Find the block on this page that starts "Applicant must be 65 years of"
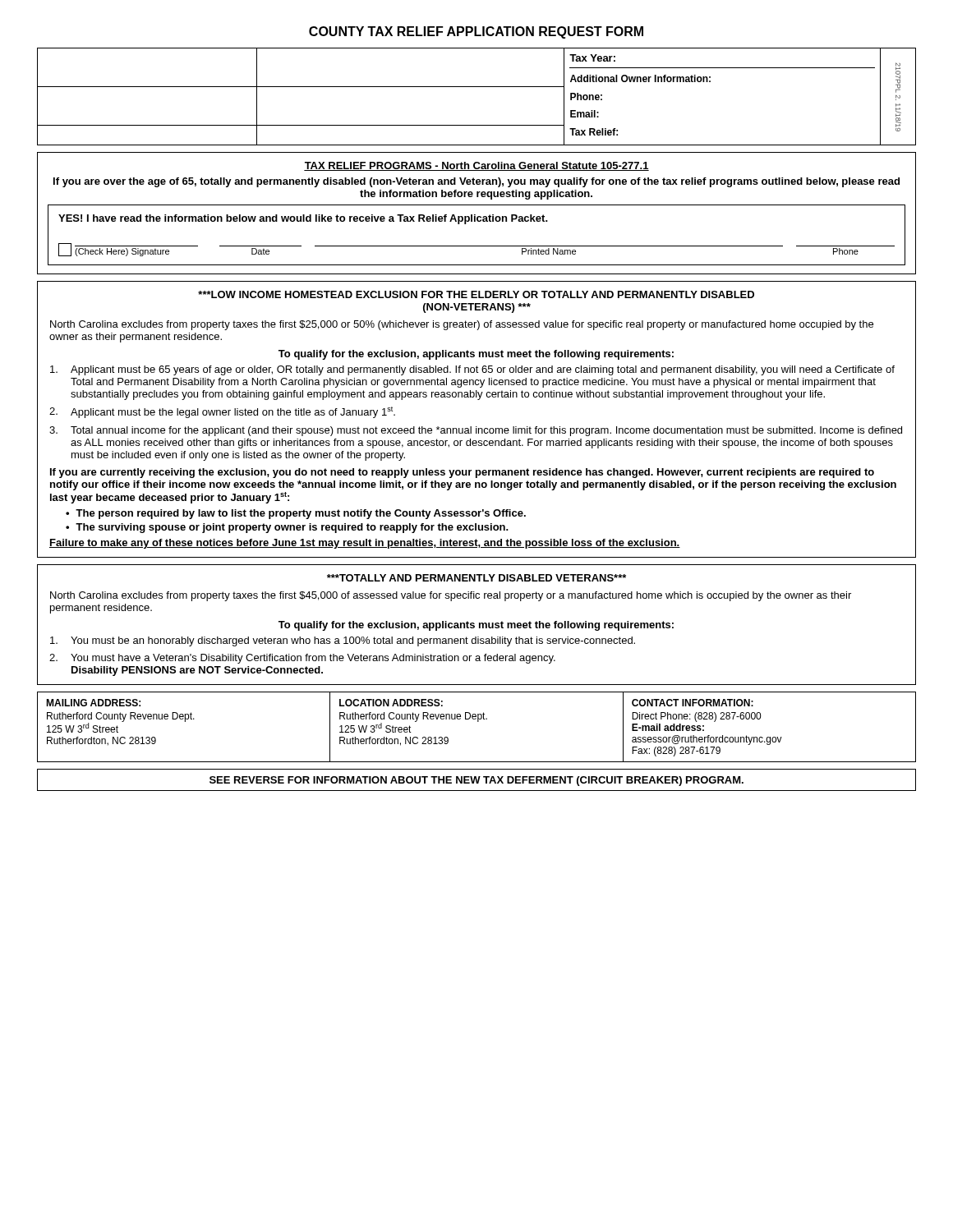Screen dimensions: 1232x953 click(x=476, y=382)
